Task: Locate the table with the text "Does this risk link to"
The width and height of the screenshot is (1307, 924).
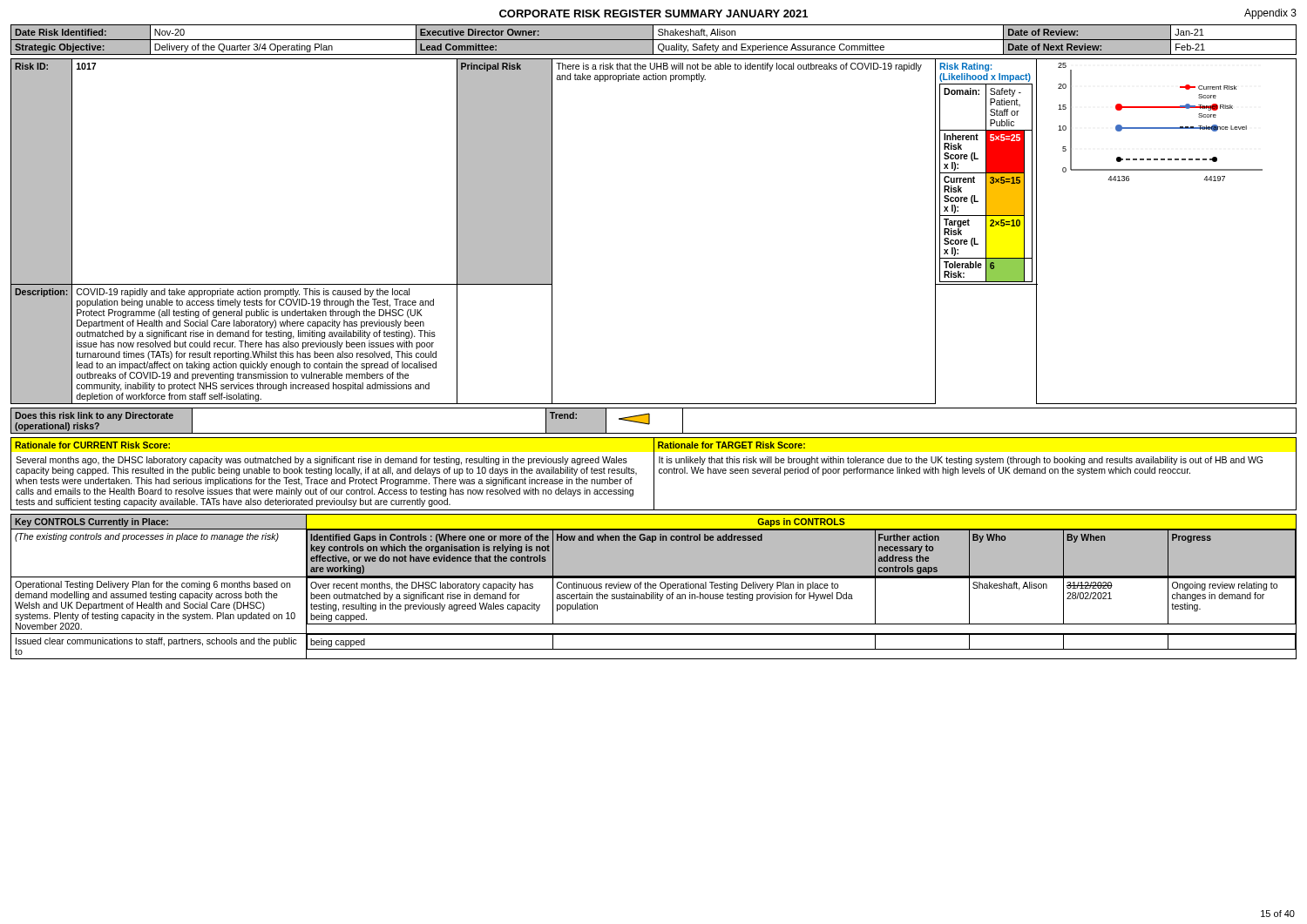Action: [x=654, y=421]
